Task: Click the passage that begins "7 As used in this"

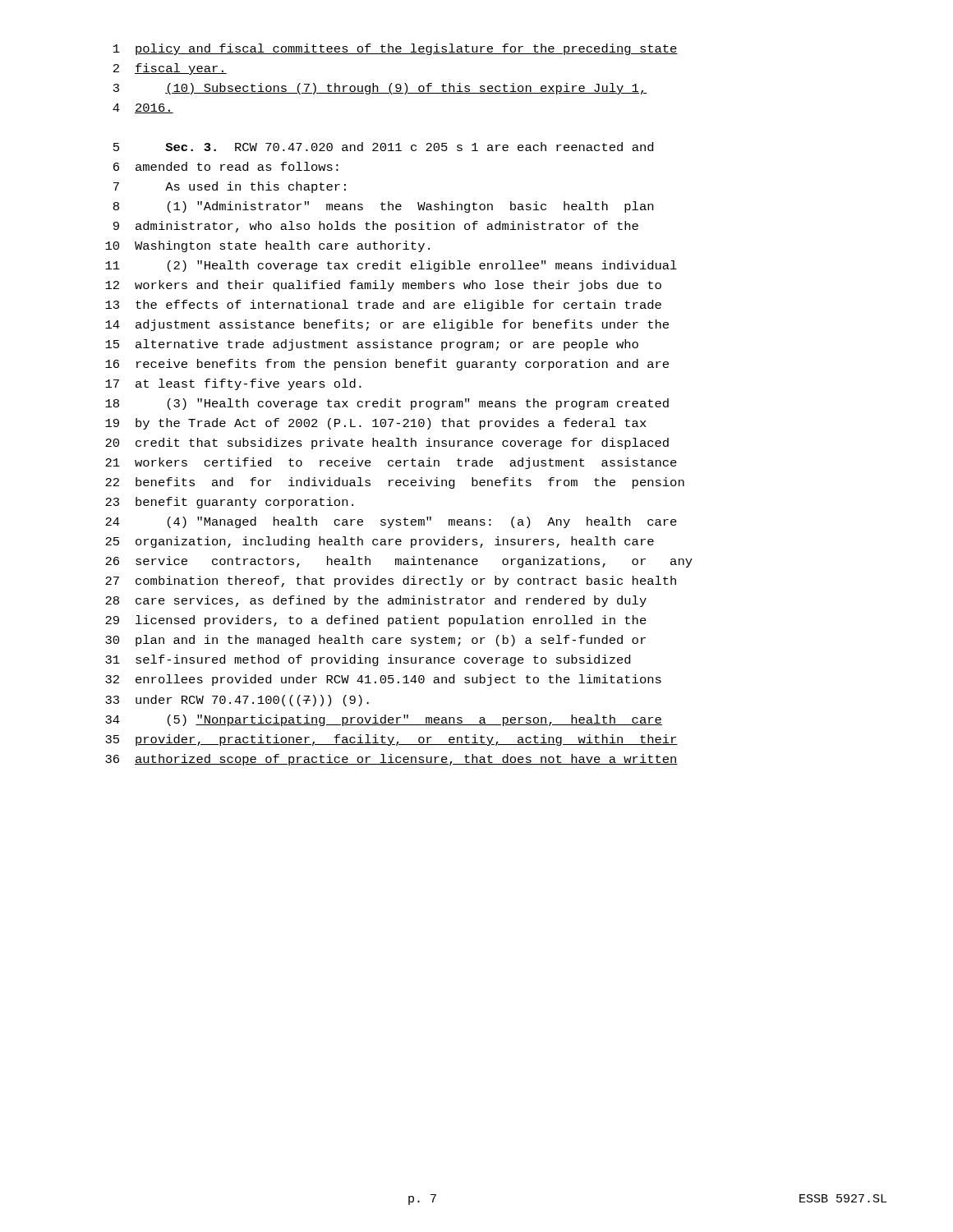Action: coord(230,187)
